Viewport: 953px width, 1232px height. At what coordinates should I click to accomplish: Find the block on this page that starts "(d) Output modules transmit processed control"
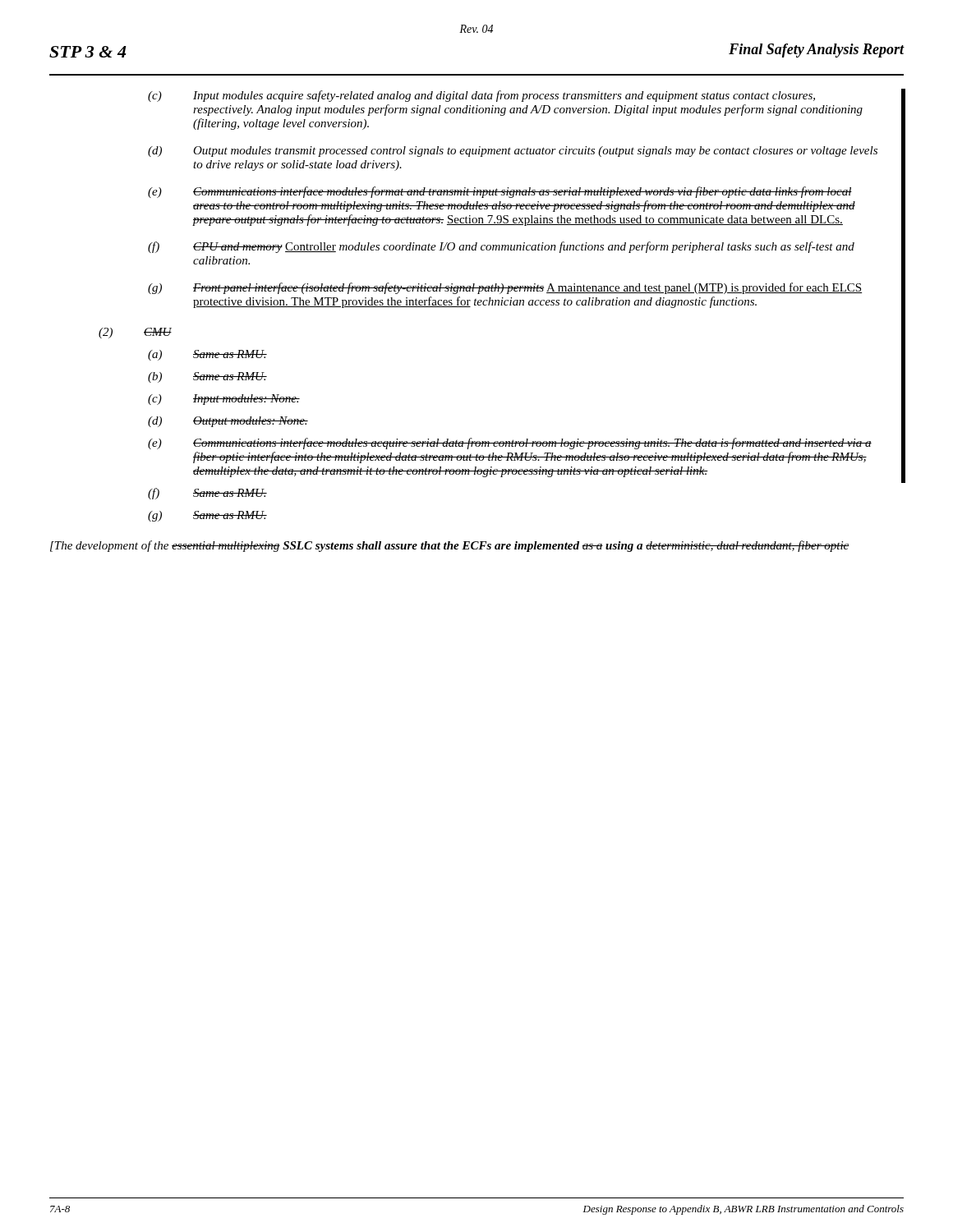513,158
